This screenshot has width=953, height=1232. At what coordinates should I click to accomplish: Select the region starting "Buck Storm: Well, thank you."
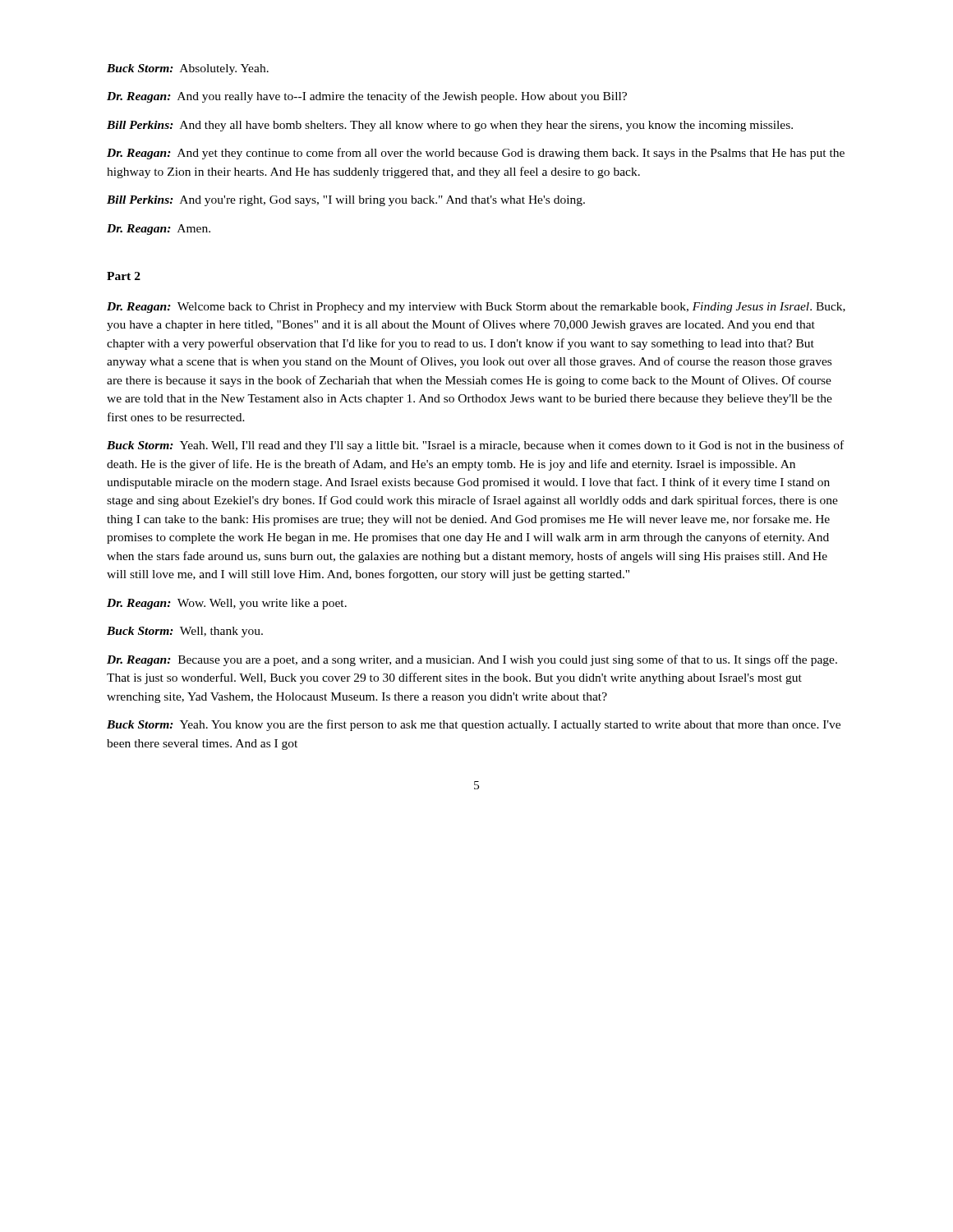coord(185,631)
